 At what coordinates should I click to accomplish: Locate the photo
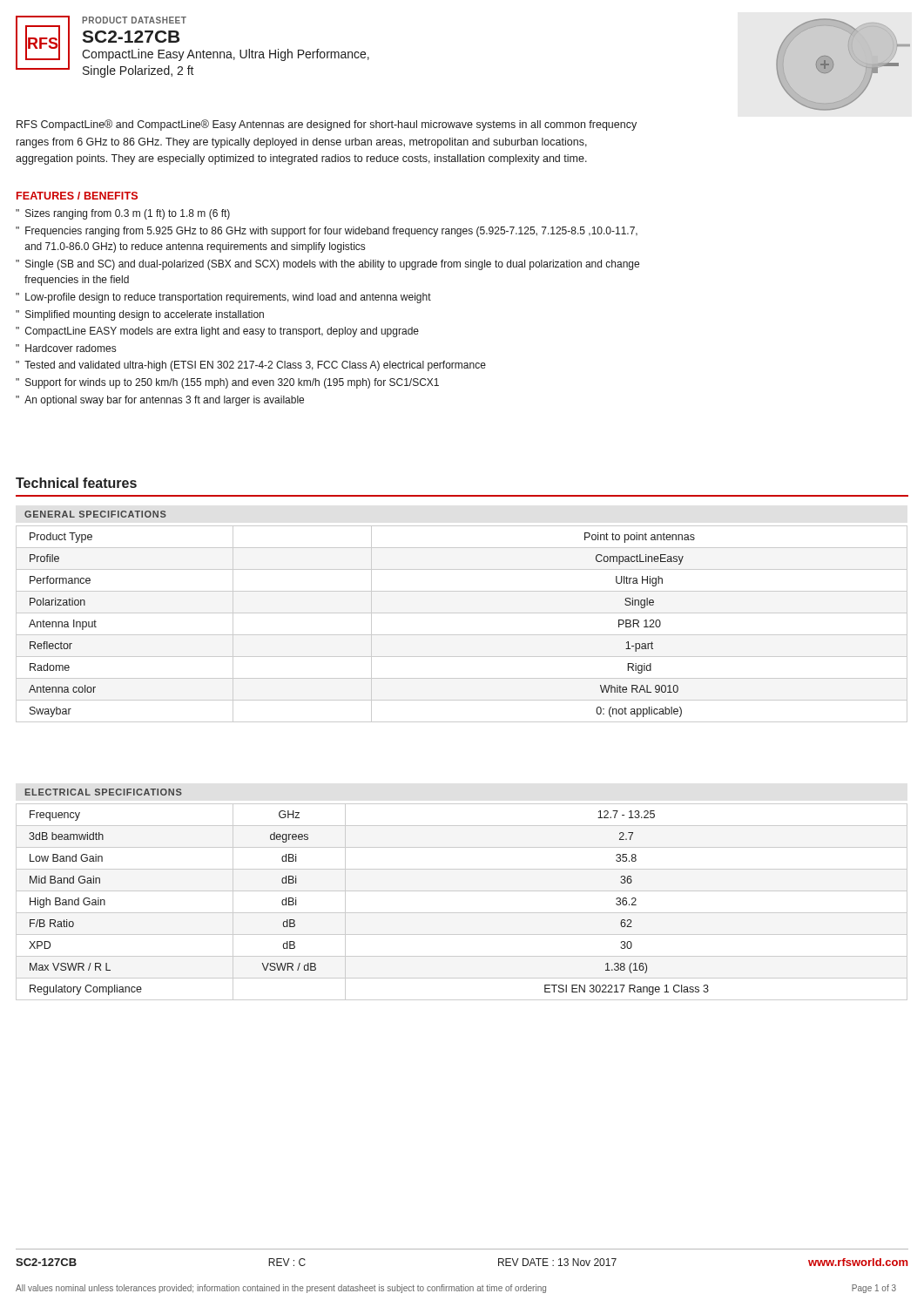click(x=825, y=64)
